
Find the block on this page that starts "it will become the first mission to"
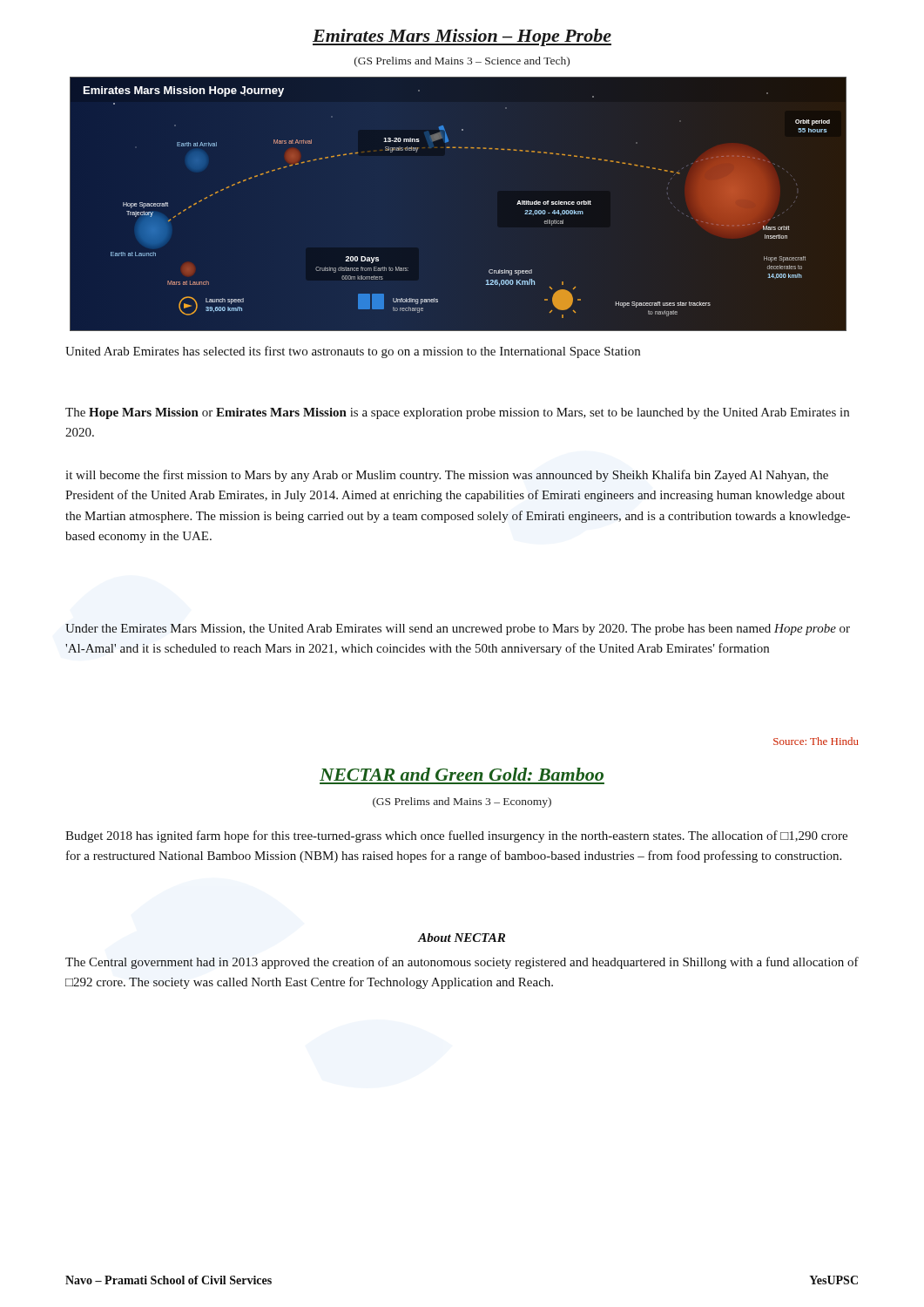click(x=458, y=505)
